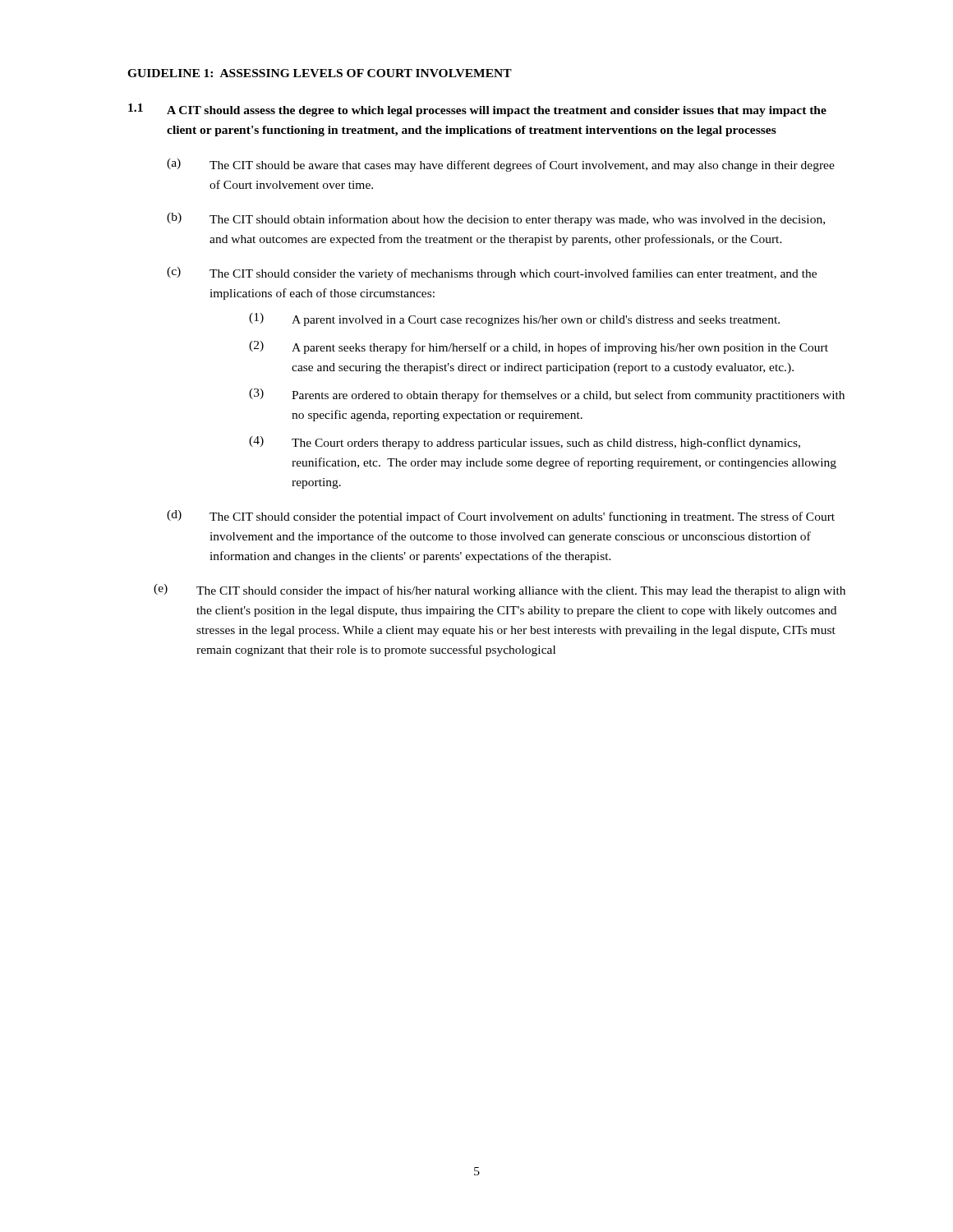Select the list item that reads "(a) The CIT should be"
The height and width of the screenshot is (1232, 953).
coord(506,175)
